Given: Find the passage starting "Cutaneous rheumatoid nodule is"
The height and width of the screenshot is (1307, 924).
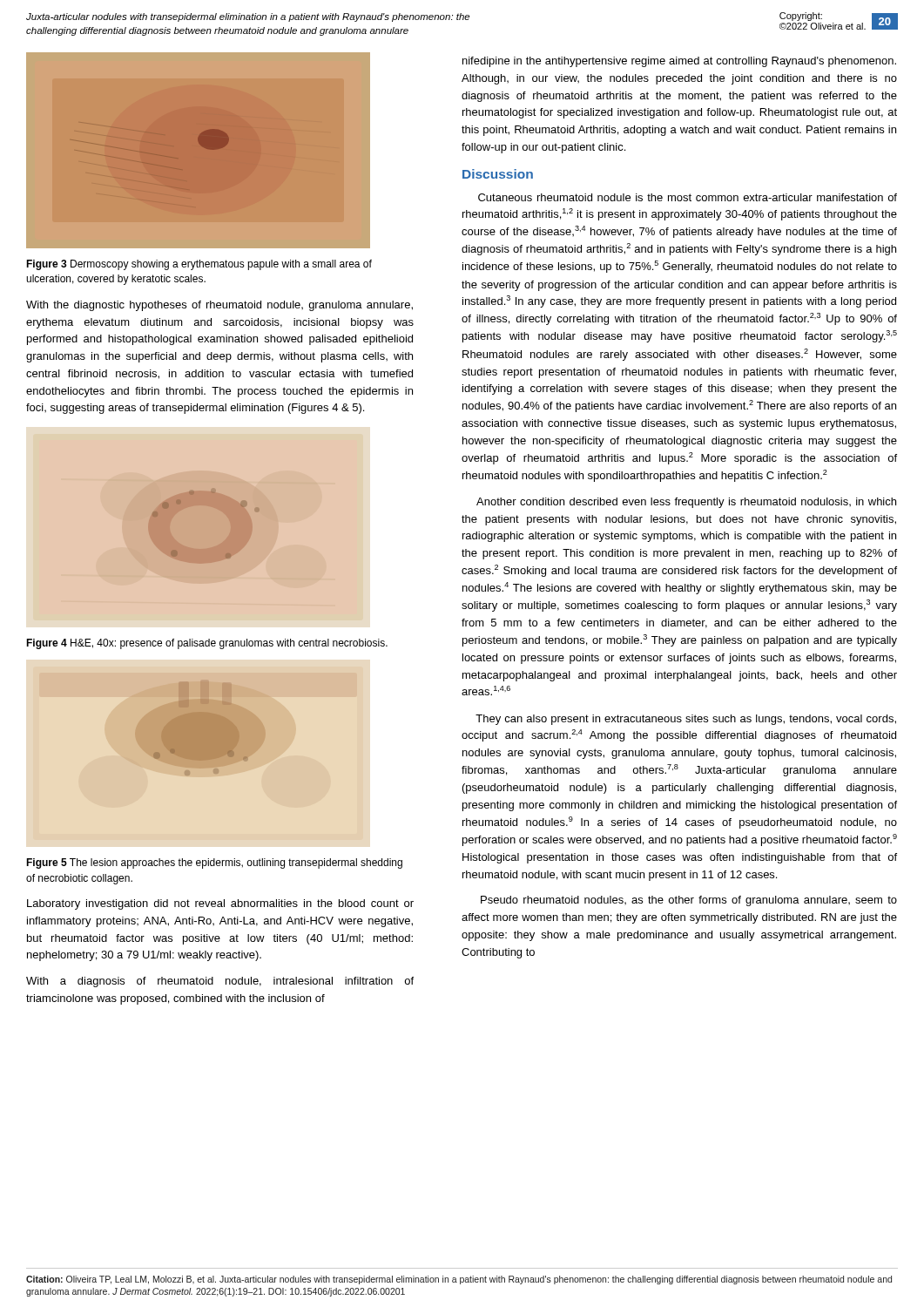Looking at the screenshot, I should [679, 336].
